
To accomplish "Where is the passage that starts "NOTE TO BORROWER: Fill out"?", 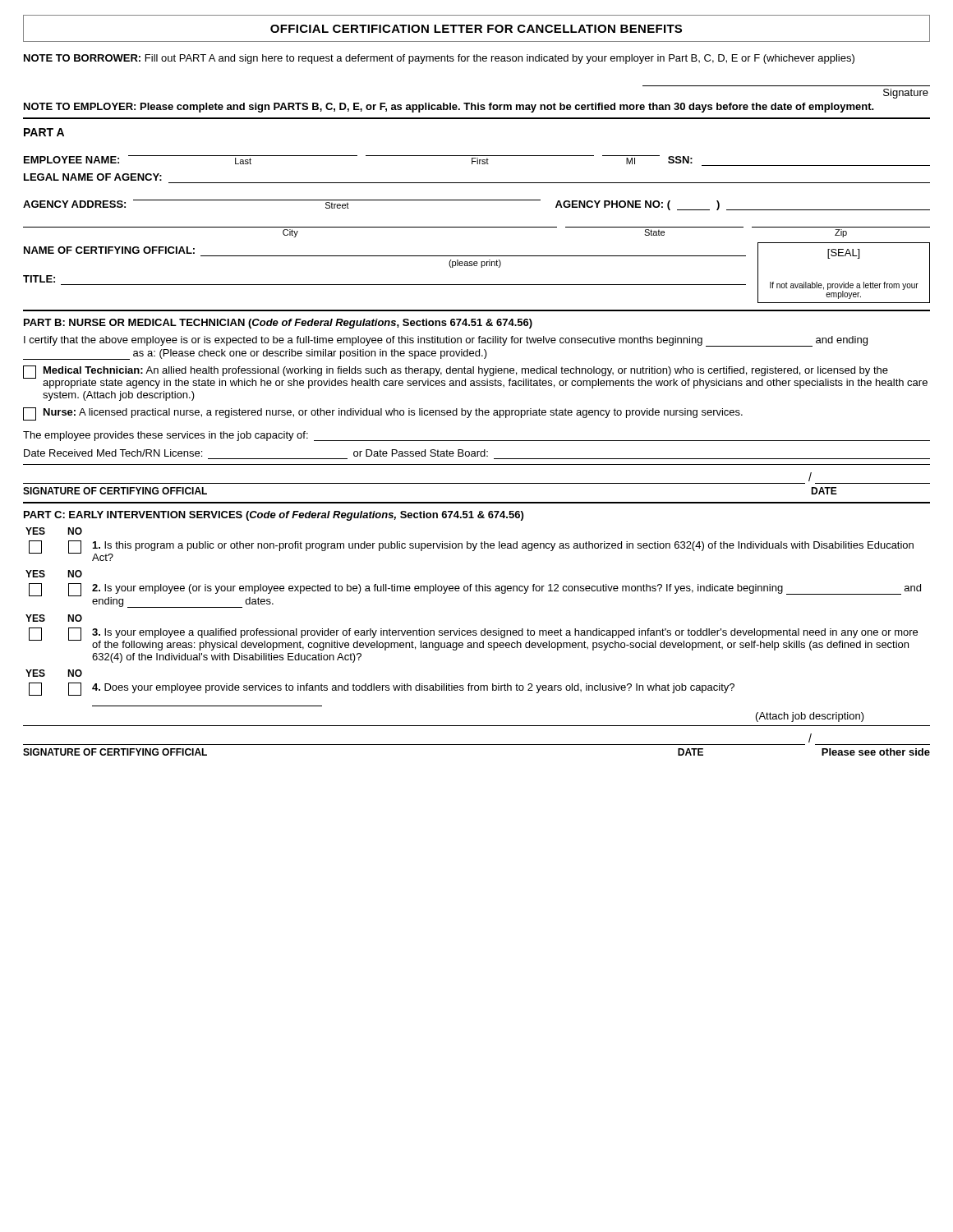I will pyautogui.click(x=439, y=58).
